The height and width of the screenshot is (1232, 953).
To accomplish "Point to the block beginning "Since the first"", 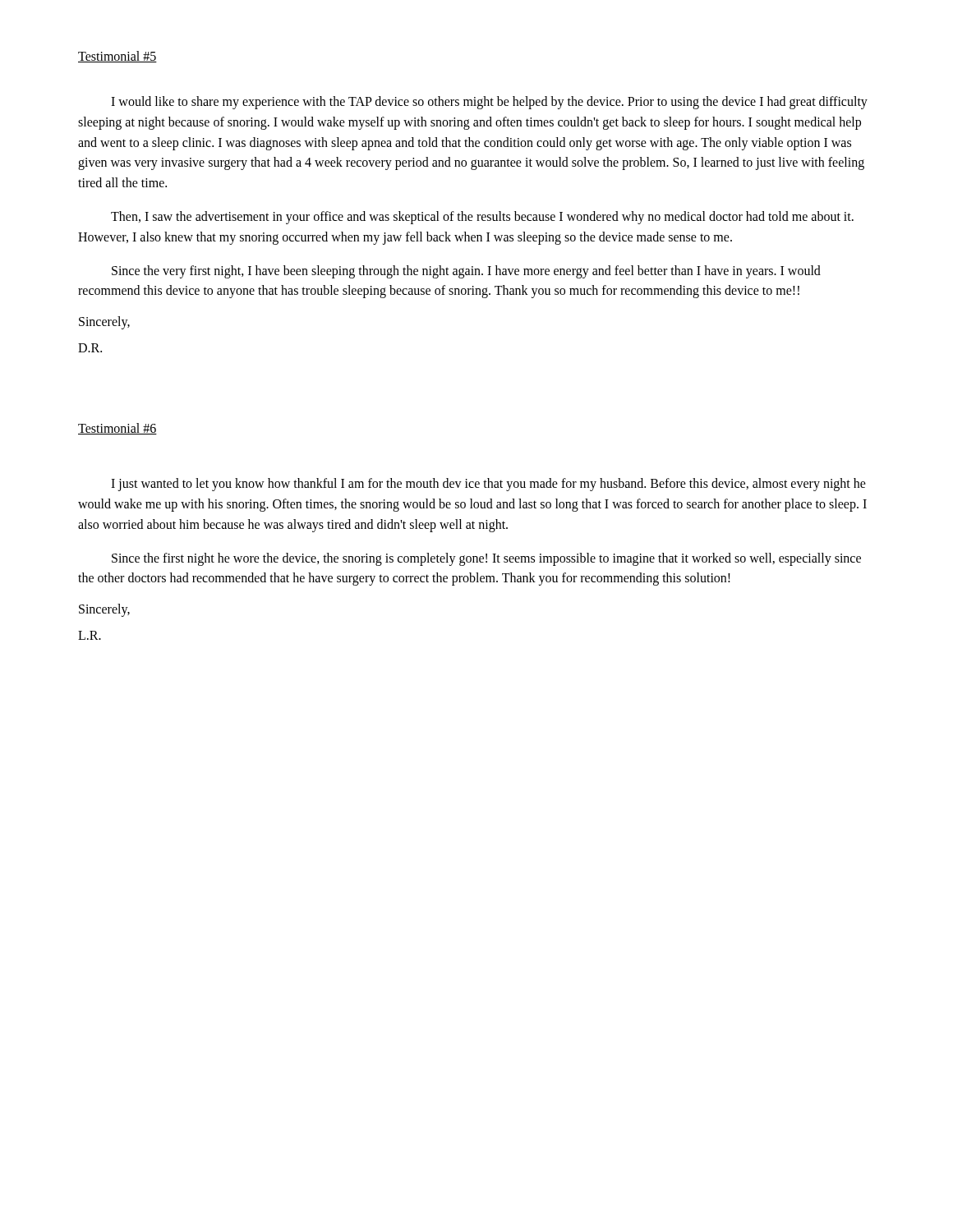I will (x=470, y=568).
